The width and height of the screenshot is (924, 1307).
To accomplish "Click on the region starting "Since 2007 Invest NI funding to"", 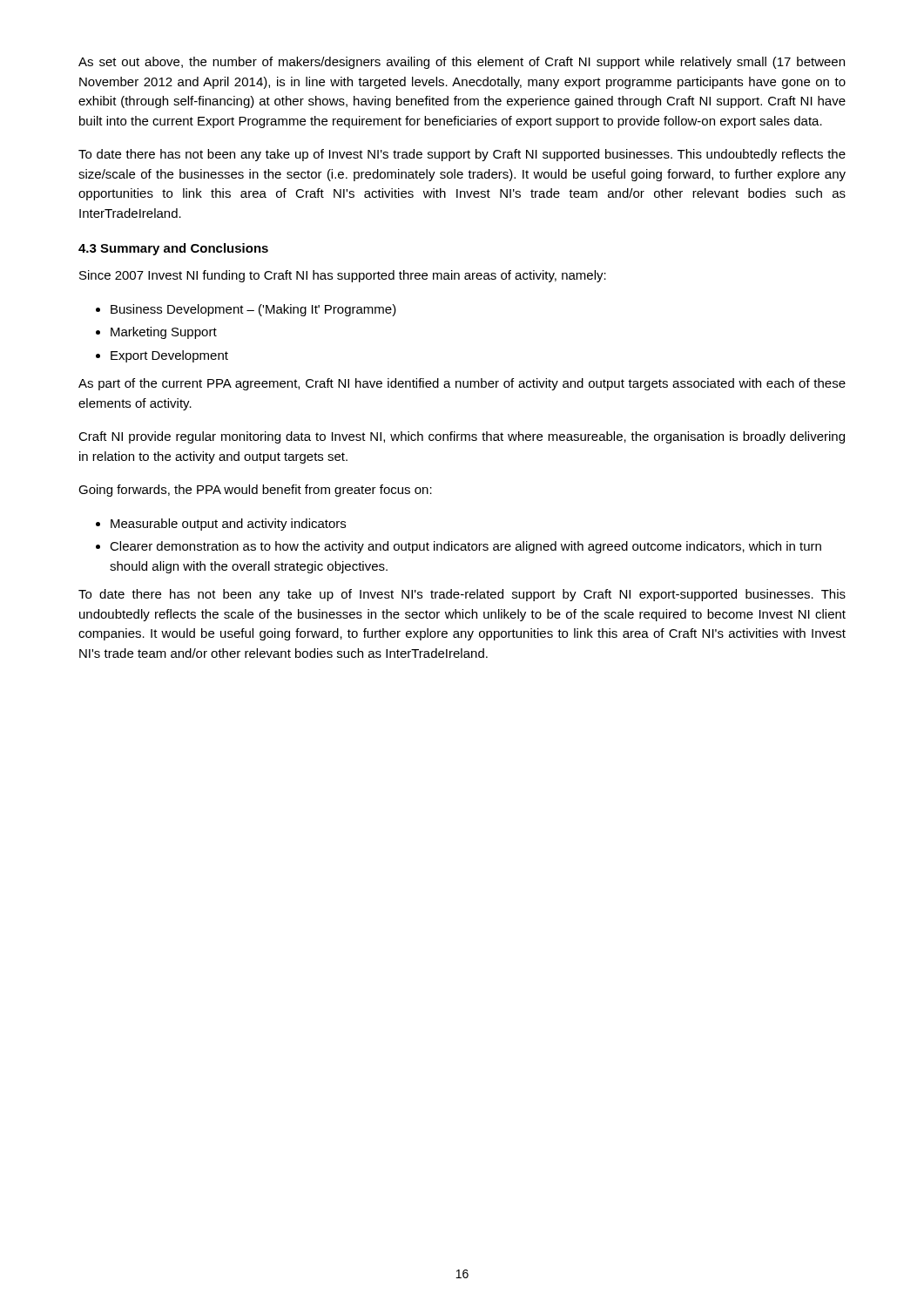I will tap(462, 276).
